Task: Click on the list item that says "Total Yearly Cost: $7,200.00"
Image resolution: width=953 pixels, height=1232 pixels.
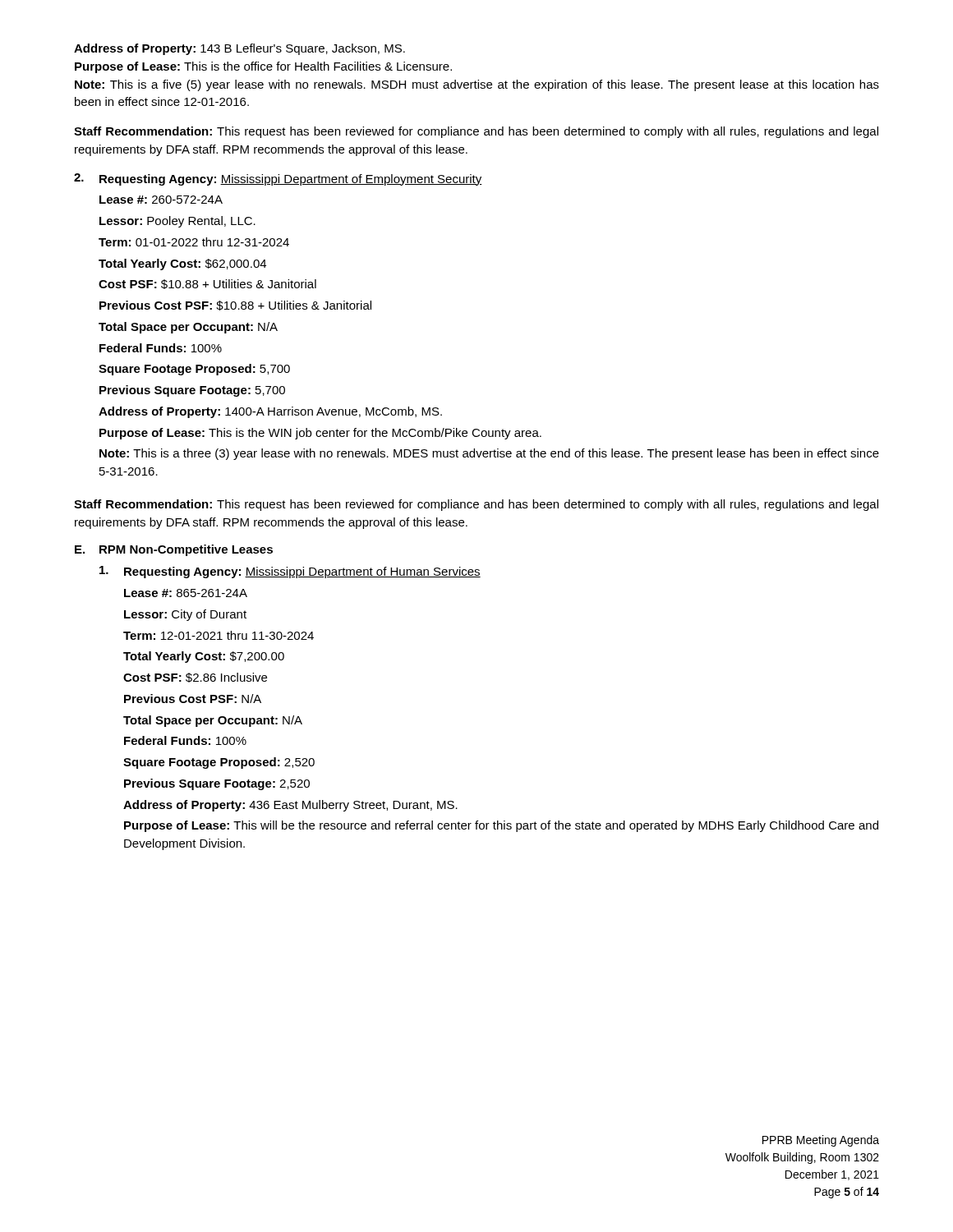Action: coord(204,656)
